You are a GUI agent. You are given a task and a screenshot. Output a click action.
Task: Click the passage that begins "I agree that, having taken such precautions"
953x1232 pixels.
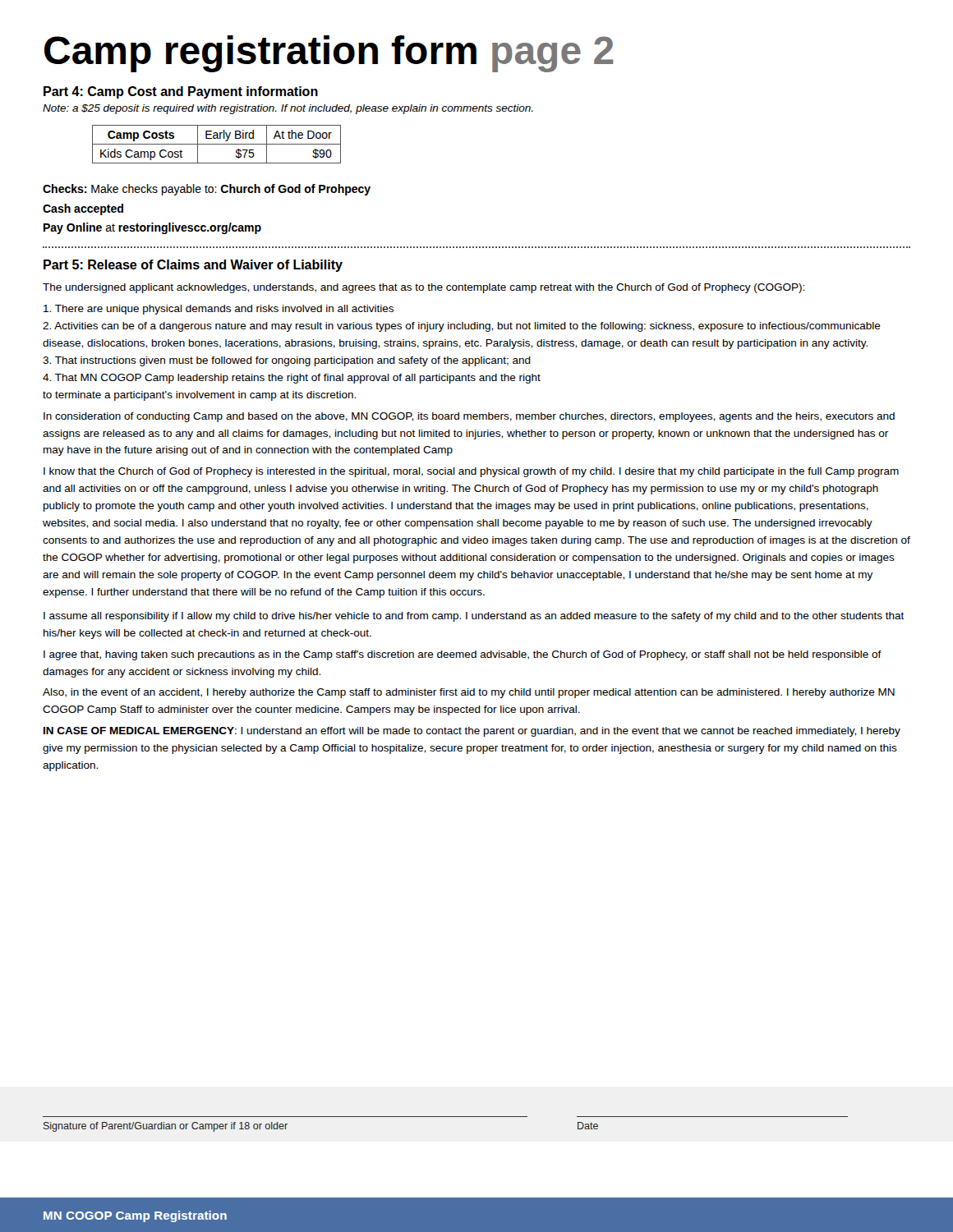point(462,663)
